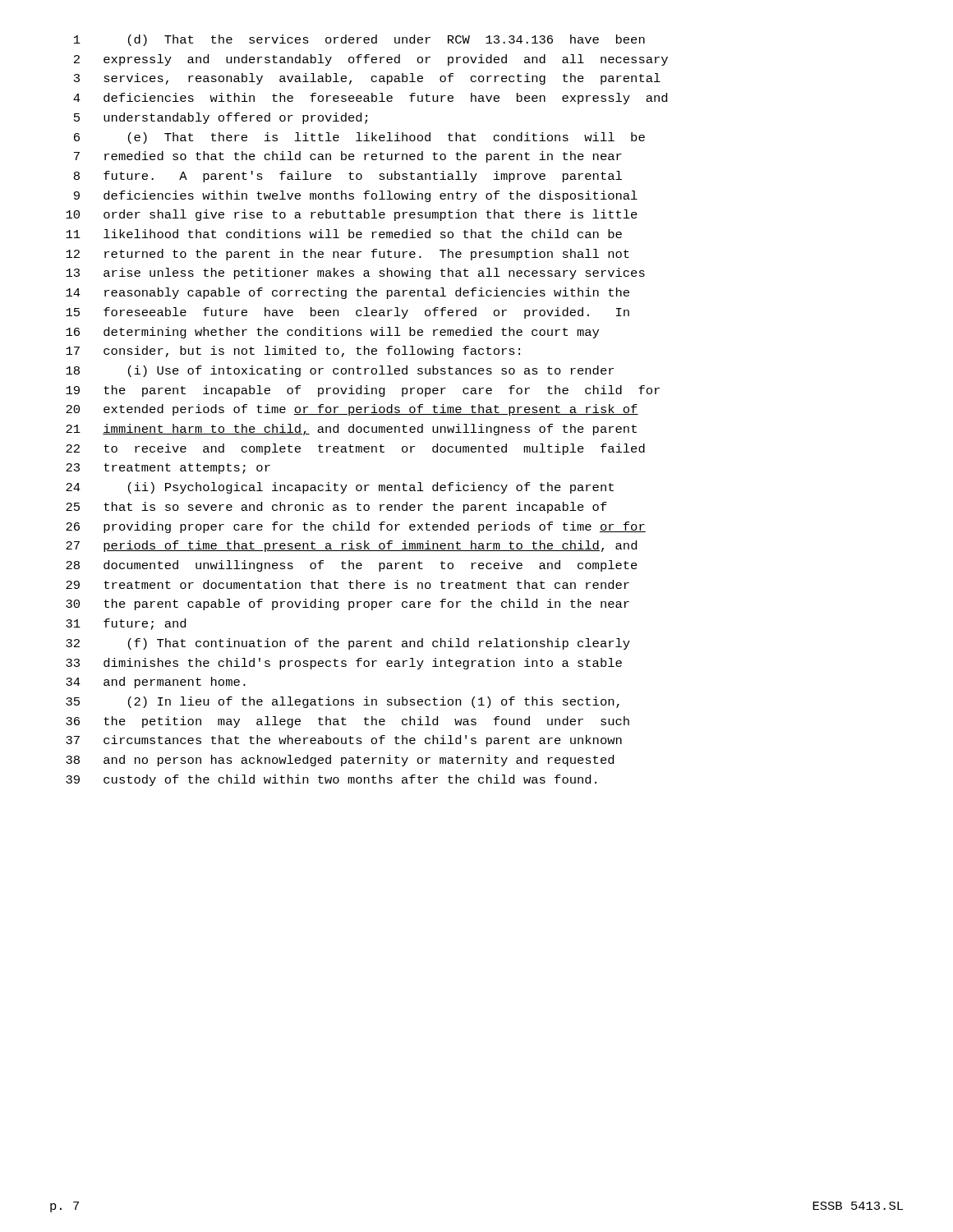Locate the block of text that opens with "1 (d) That"
The image size is (953, 1232).
476,80
